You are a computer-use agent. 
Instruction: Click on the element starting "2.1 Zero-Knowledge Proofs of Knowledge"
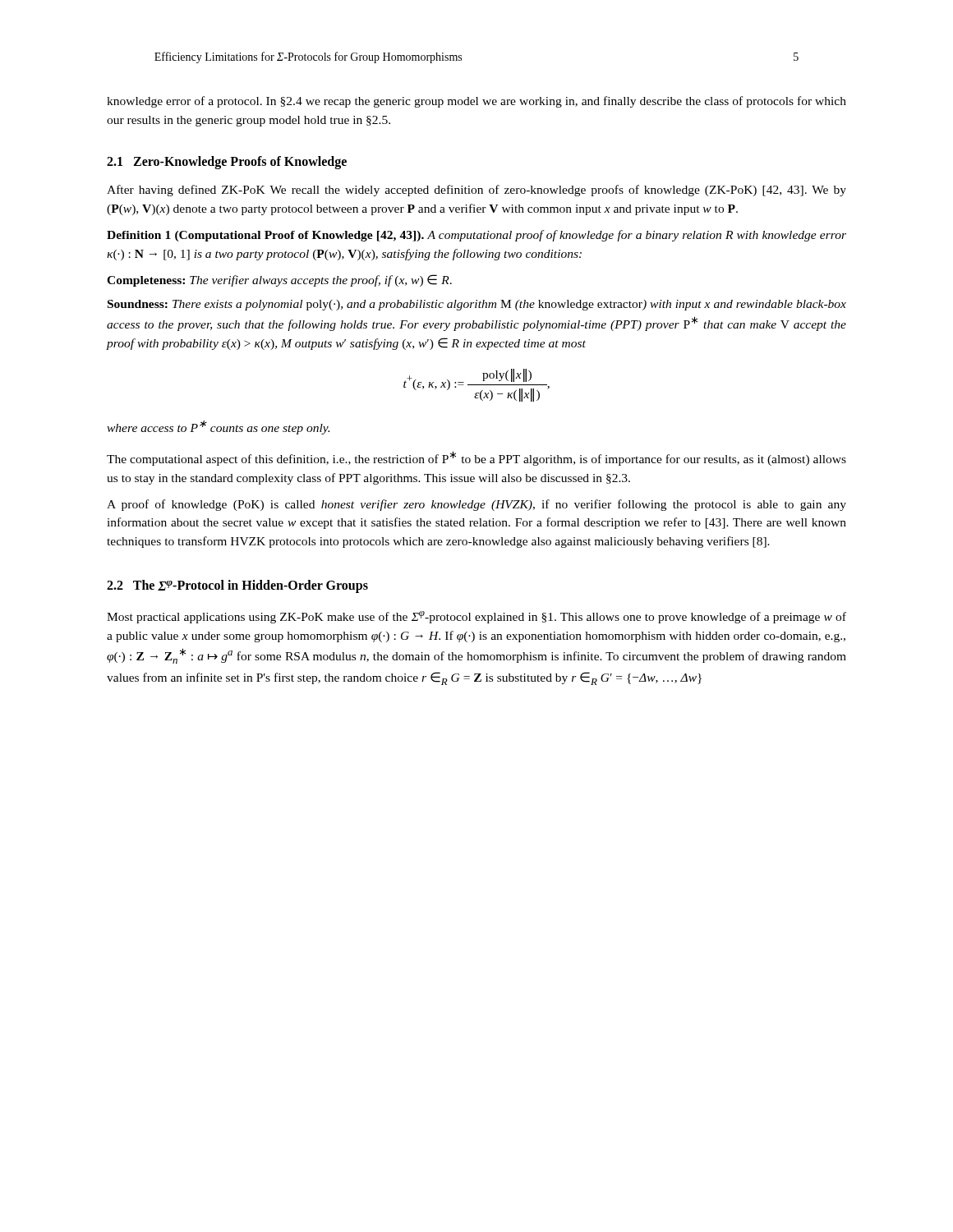(x=227, y=162)
